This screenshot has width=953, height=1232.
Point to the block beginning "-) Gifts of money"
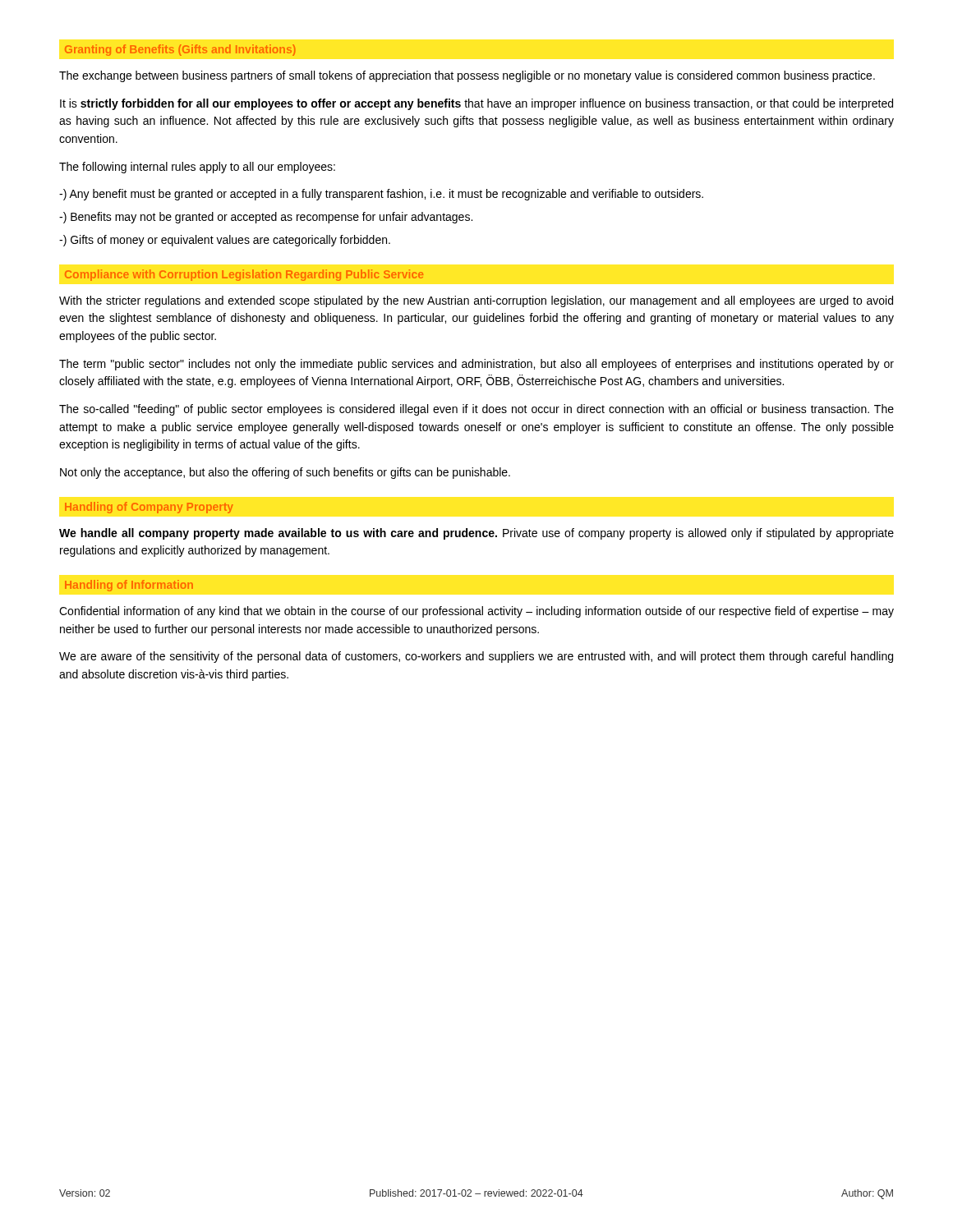pyautogui.click(x=225, y=240)
